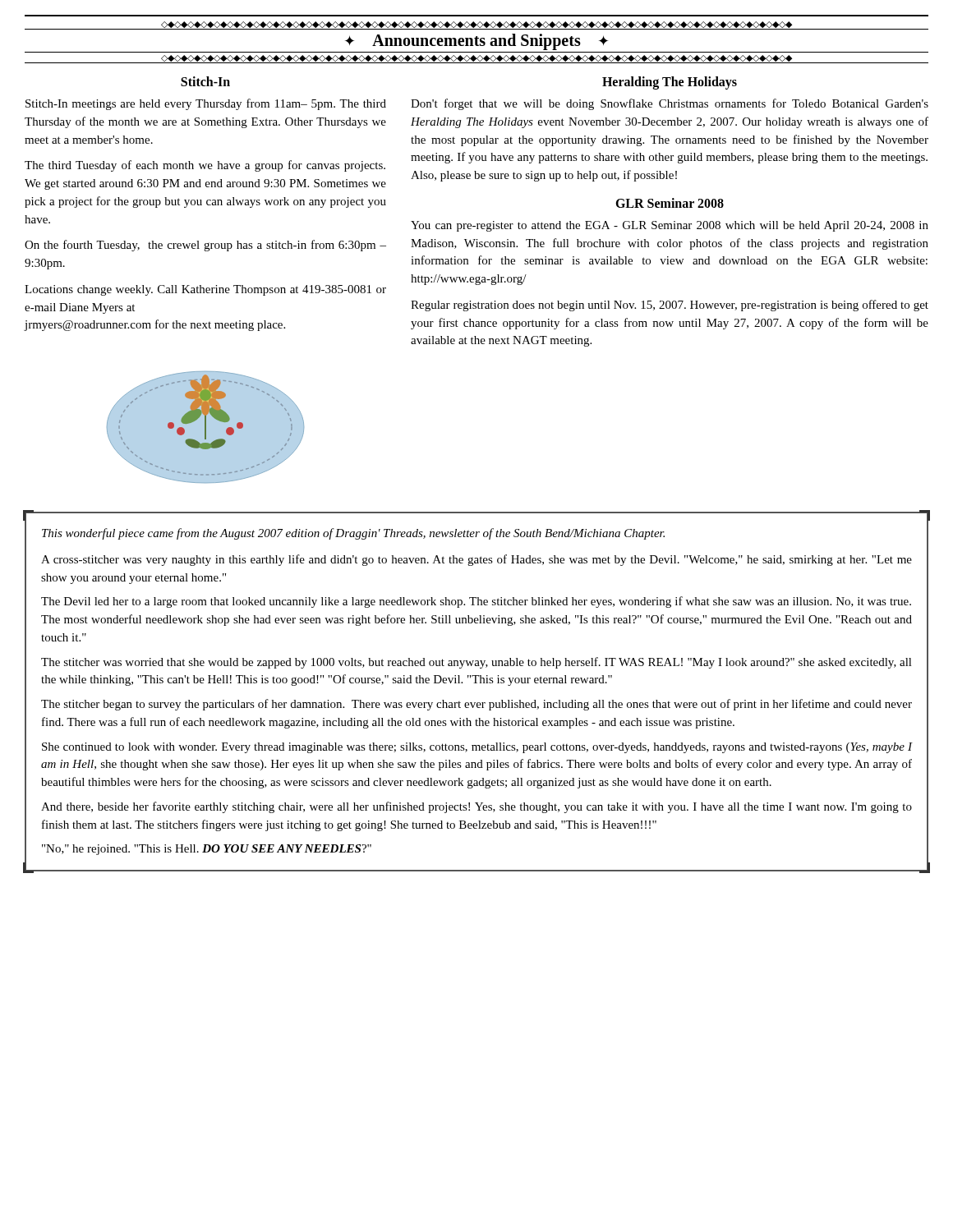Click where it says "GLR Seminar 2008"

(670, 203)
